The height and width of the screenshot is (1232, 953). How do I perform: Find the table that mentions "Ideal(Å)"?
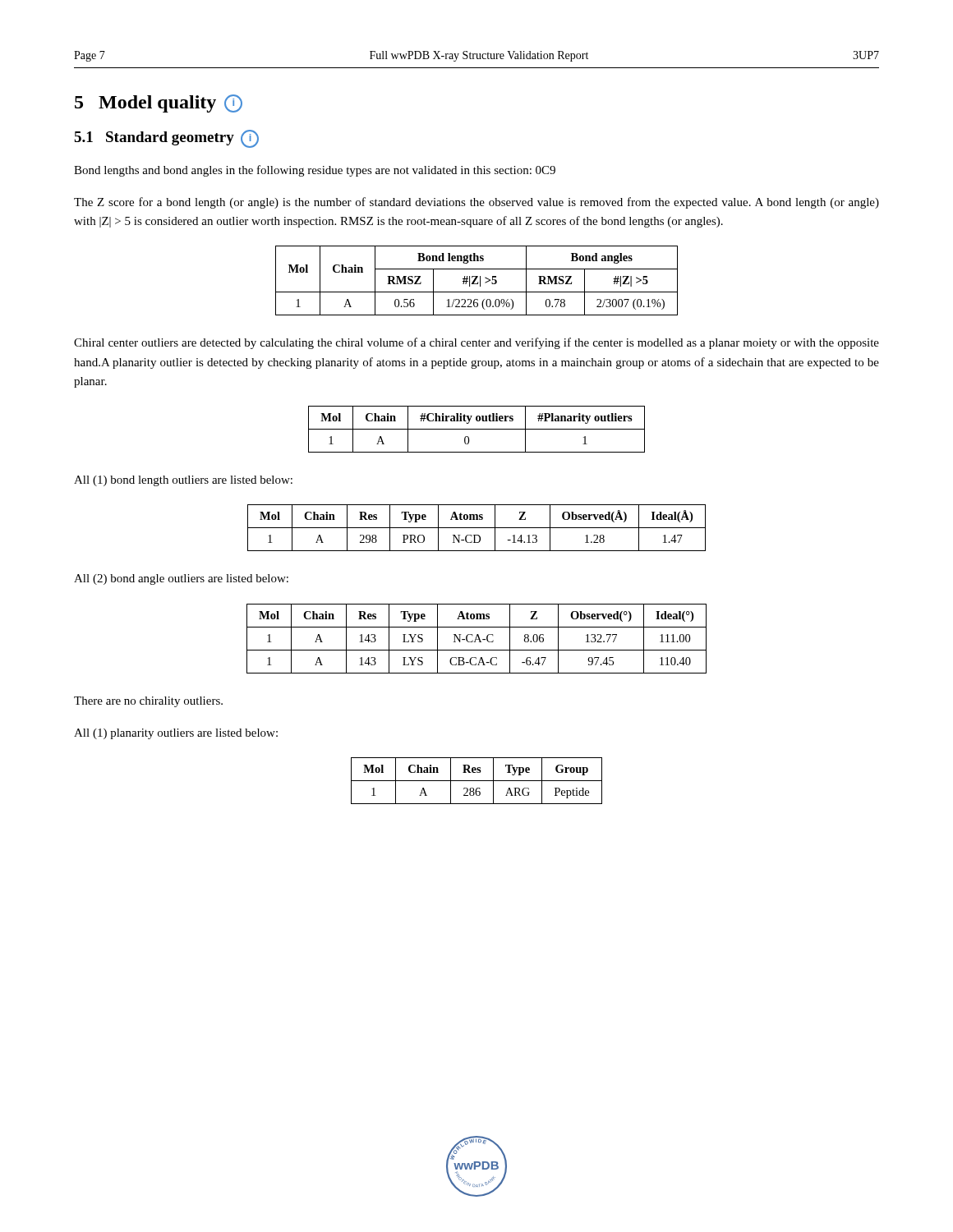[476, 528]
